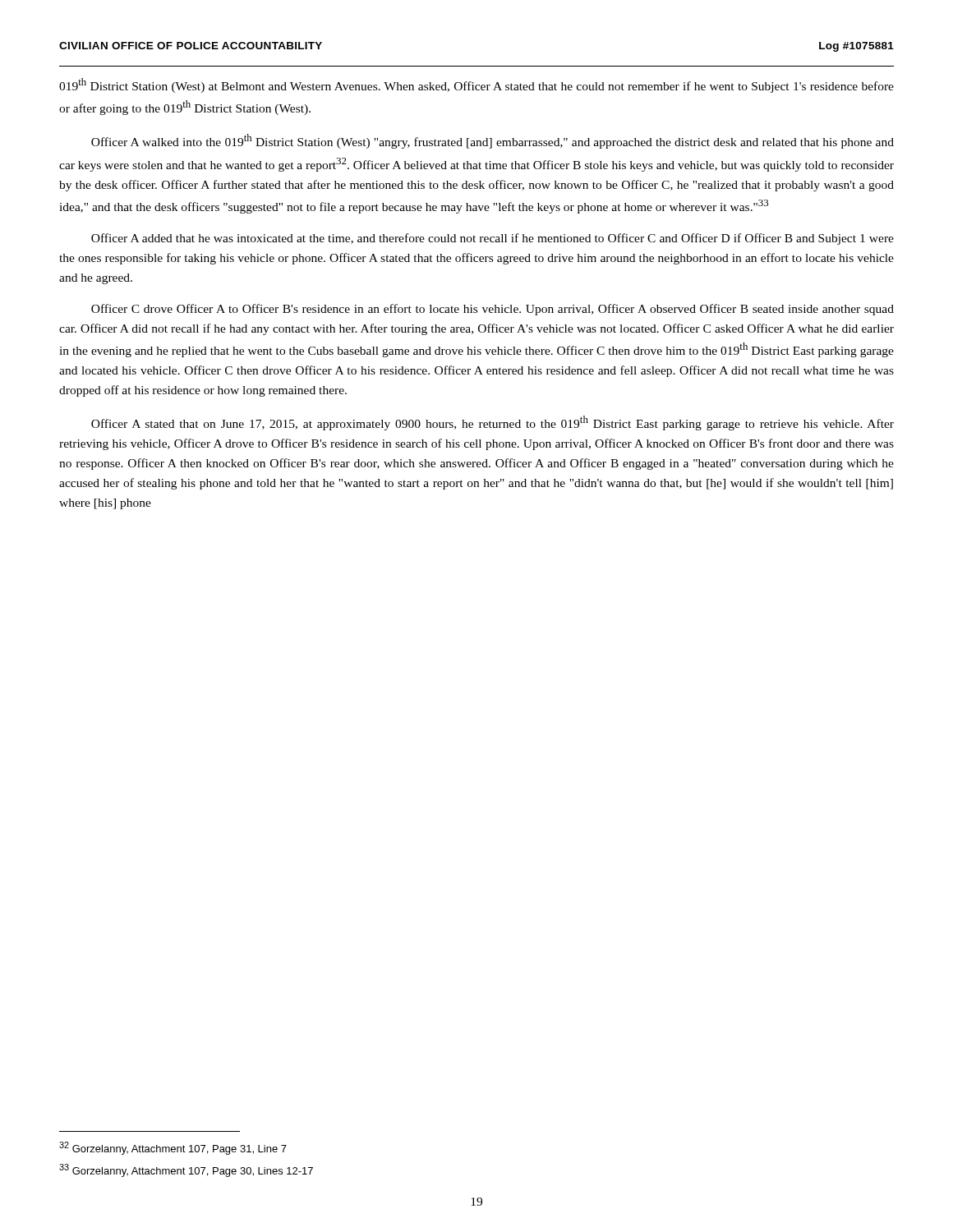Locate the text block starting "32 Gorzelanny, Attachment 107, Page 31, Line"
Screen dimensions: 1232x953
pyautogui.click(x=173, y=1148)
